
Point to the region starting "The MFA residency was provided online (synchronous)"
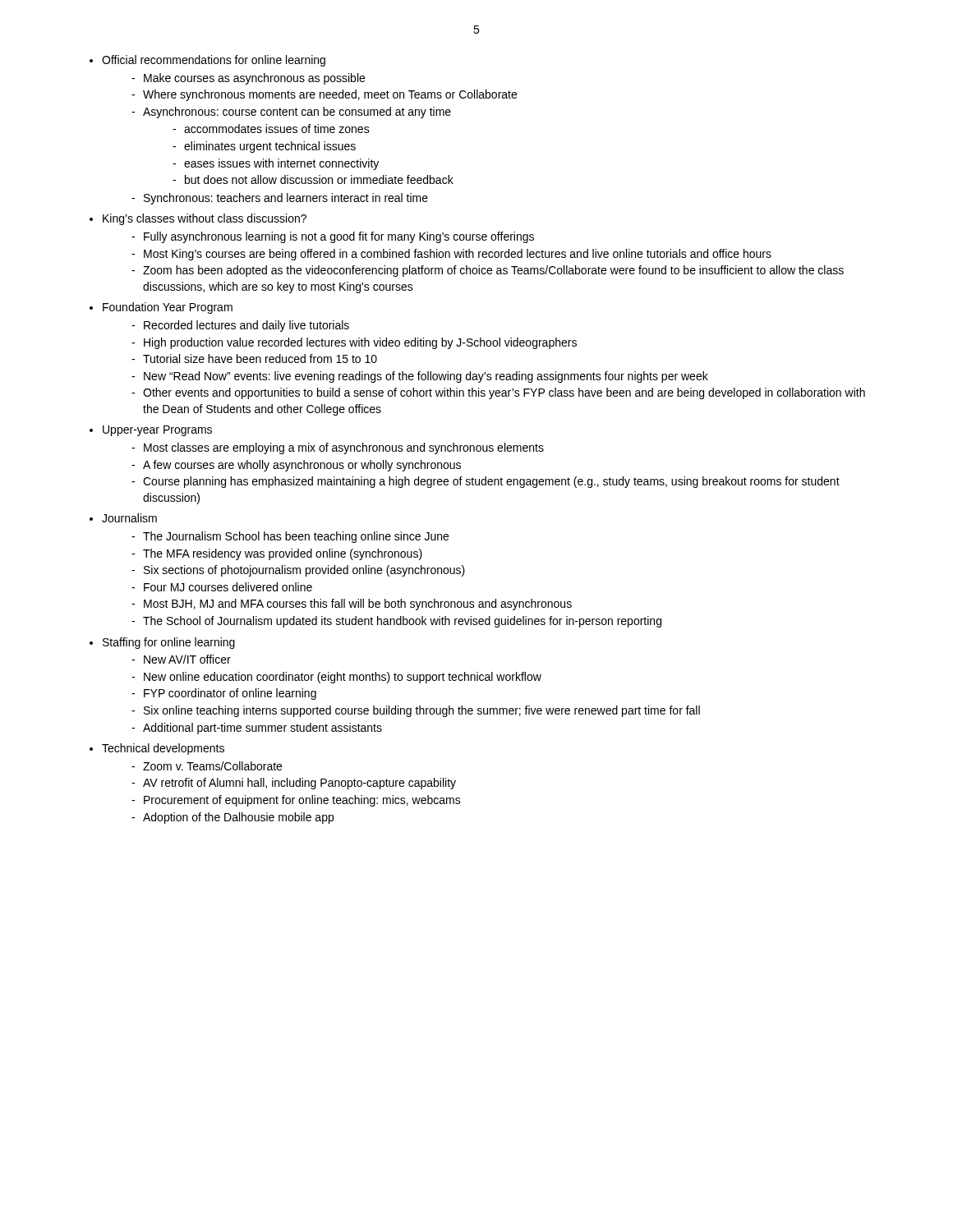[x=283, y=553]
